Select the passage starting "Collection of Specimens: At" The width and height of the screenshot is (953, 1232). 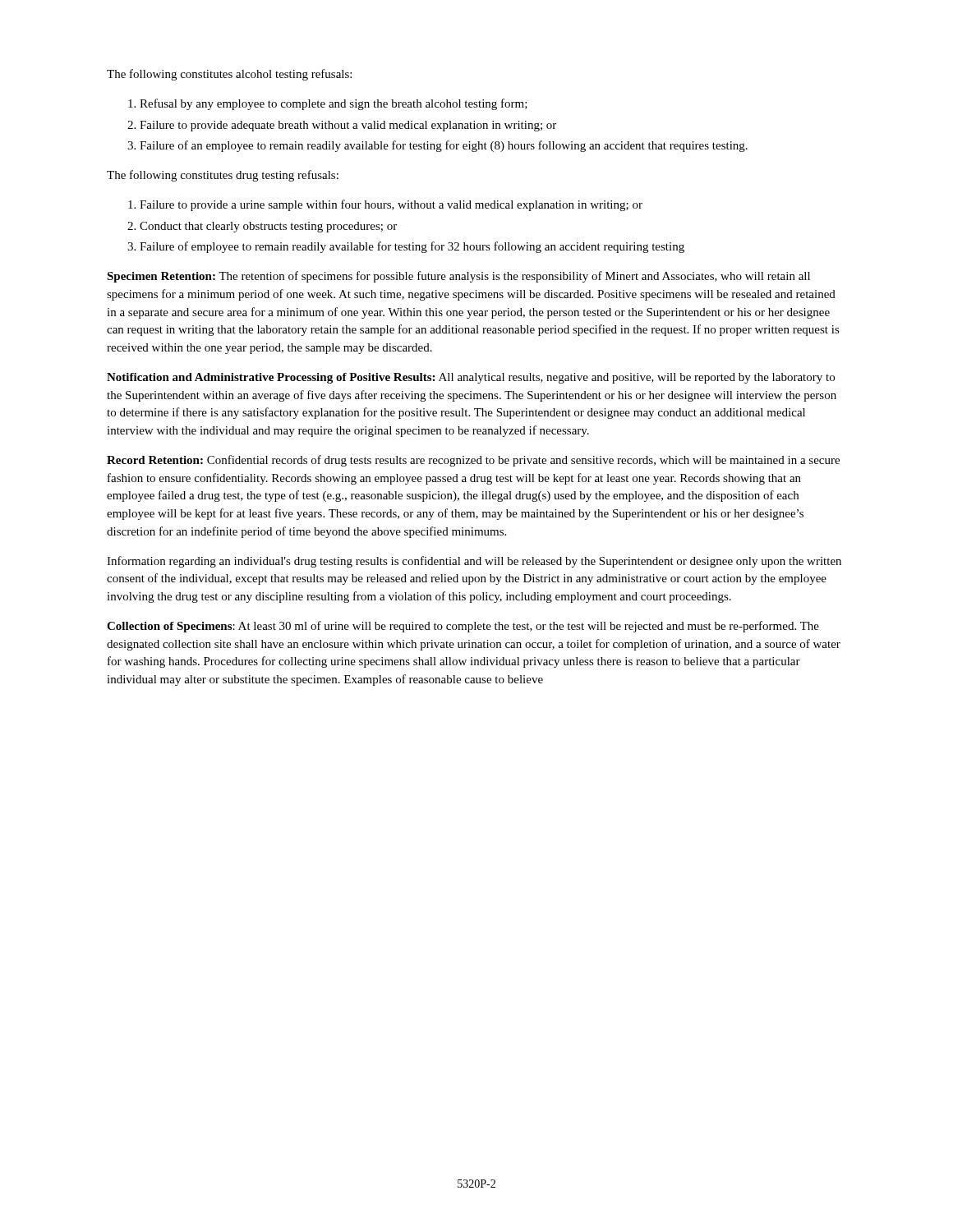coord(474,652)
